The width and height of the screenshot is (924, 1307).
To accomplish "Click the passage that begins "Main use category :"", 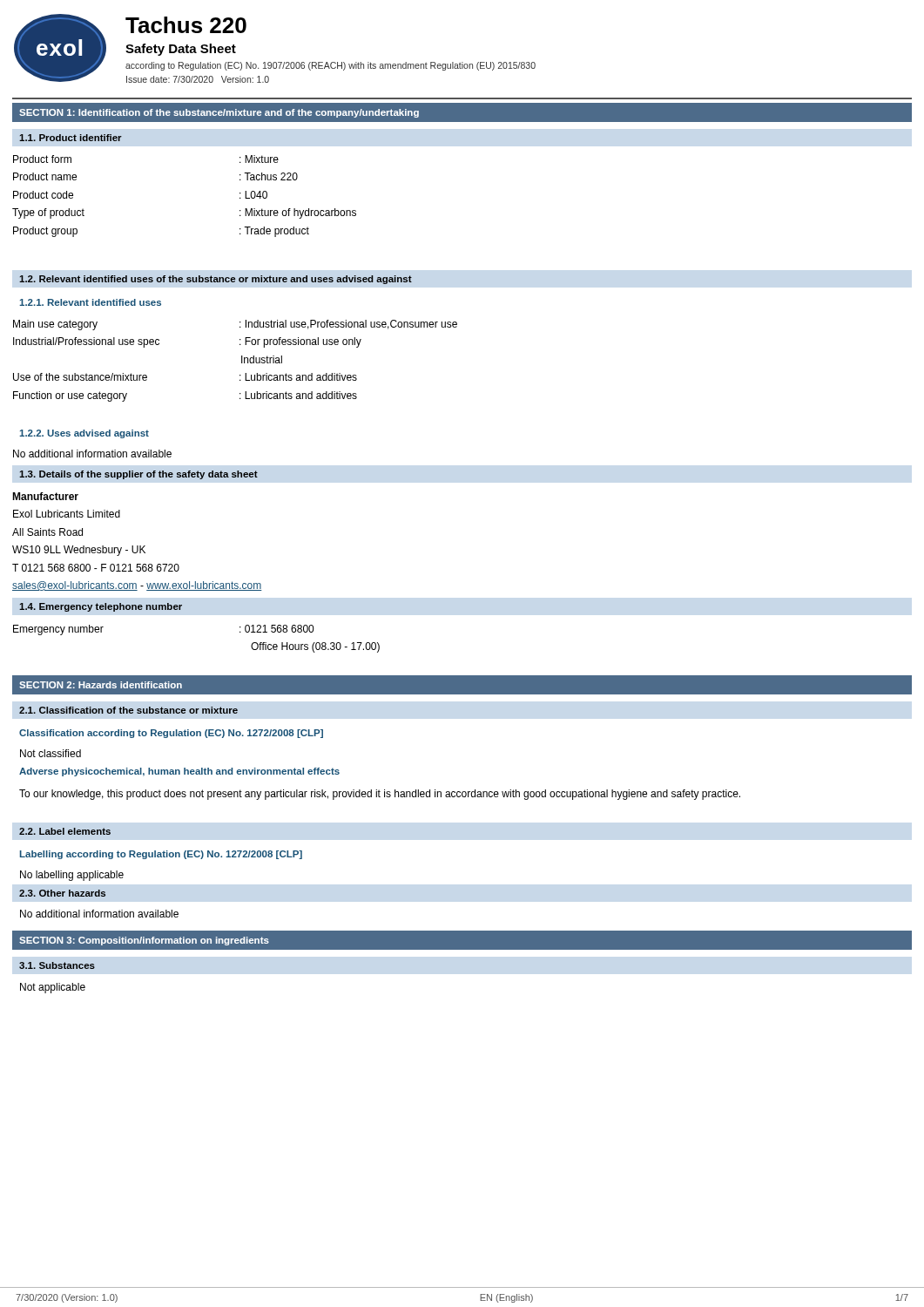I will click(49, 325).
